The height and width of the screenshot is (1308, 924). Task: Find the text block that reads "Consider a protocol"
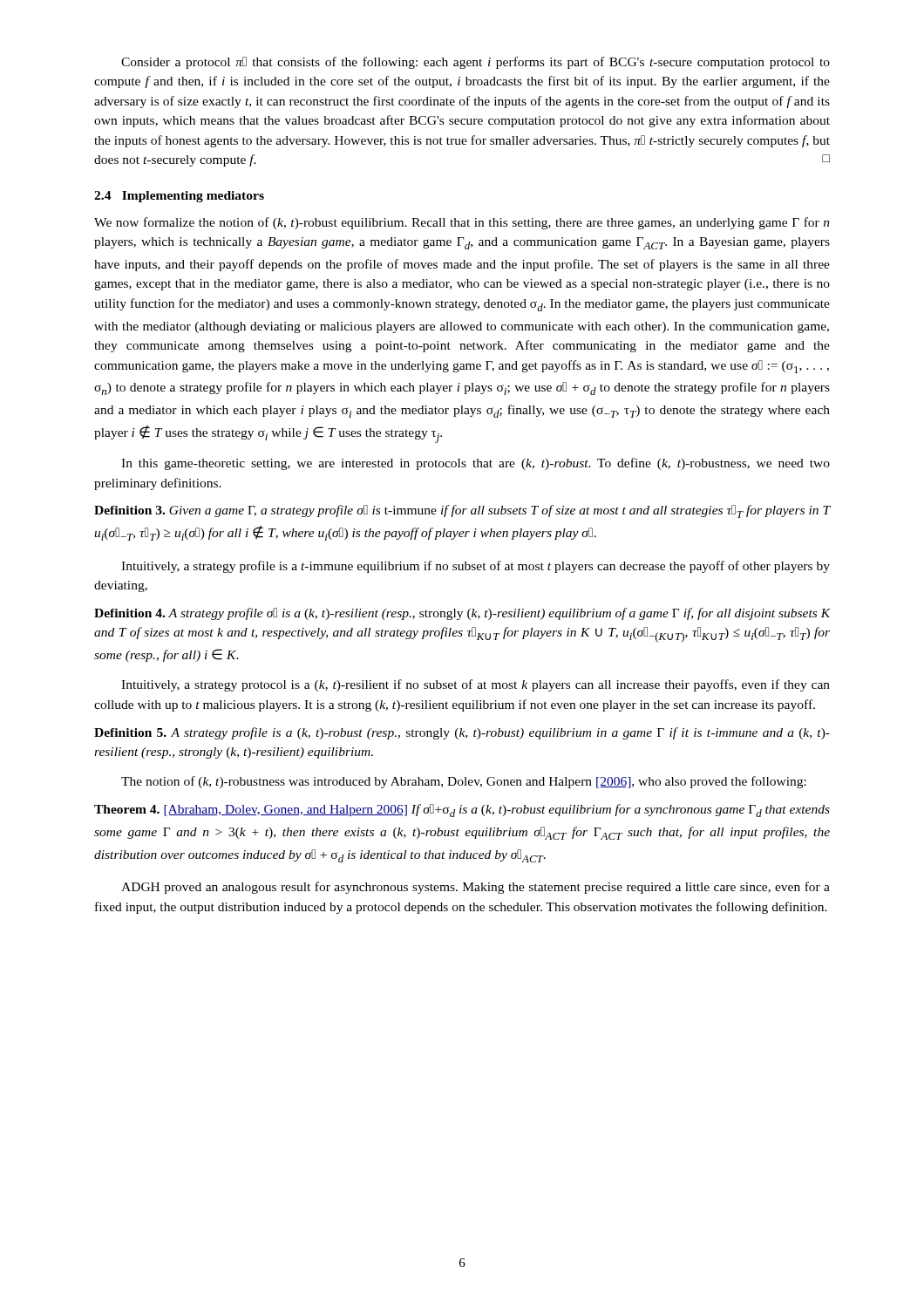click(462, 111)
